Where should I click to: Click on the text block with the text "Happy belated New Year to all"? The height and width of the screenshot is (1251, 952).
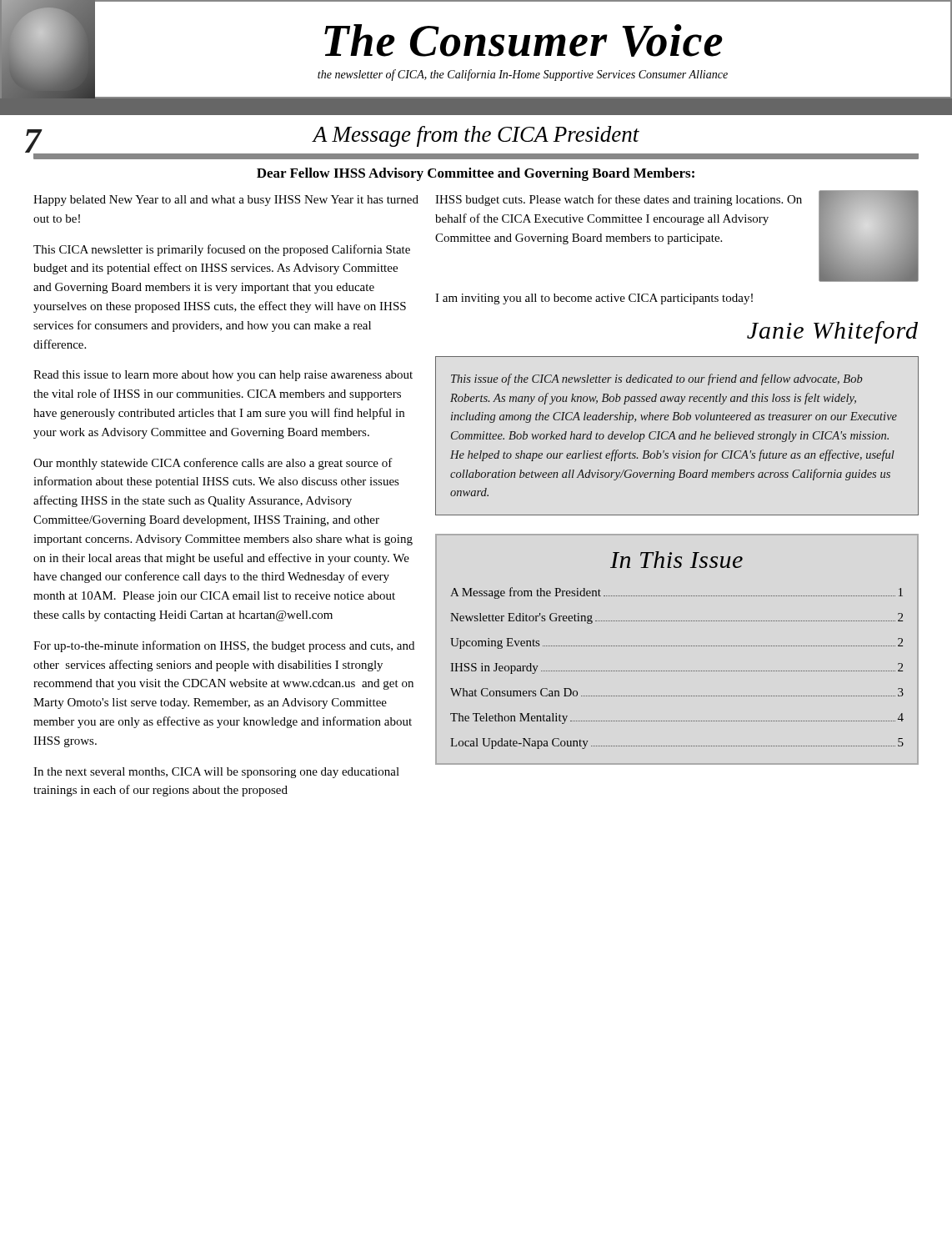point(226,209)
